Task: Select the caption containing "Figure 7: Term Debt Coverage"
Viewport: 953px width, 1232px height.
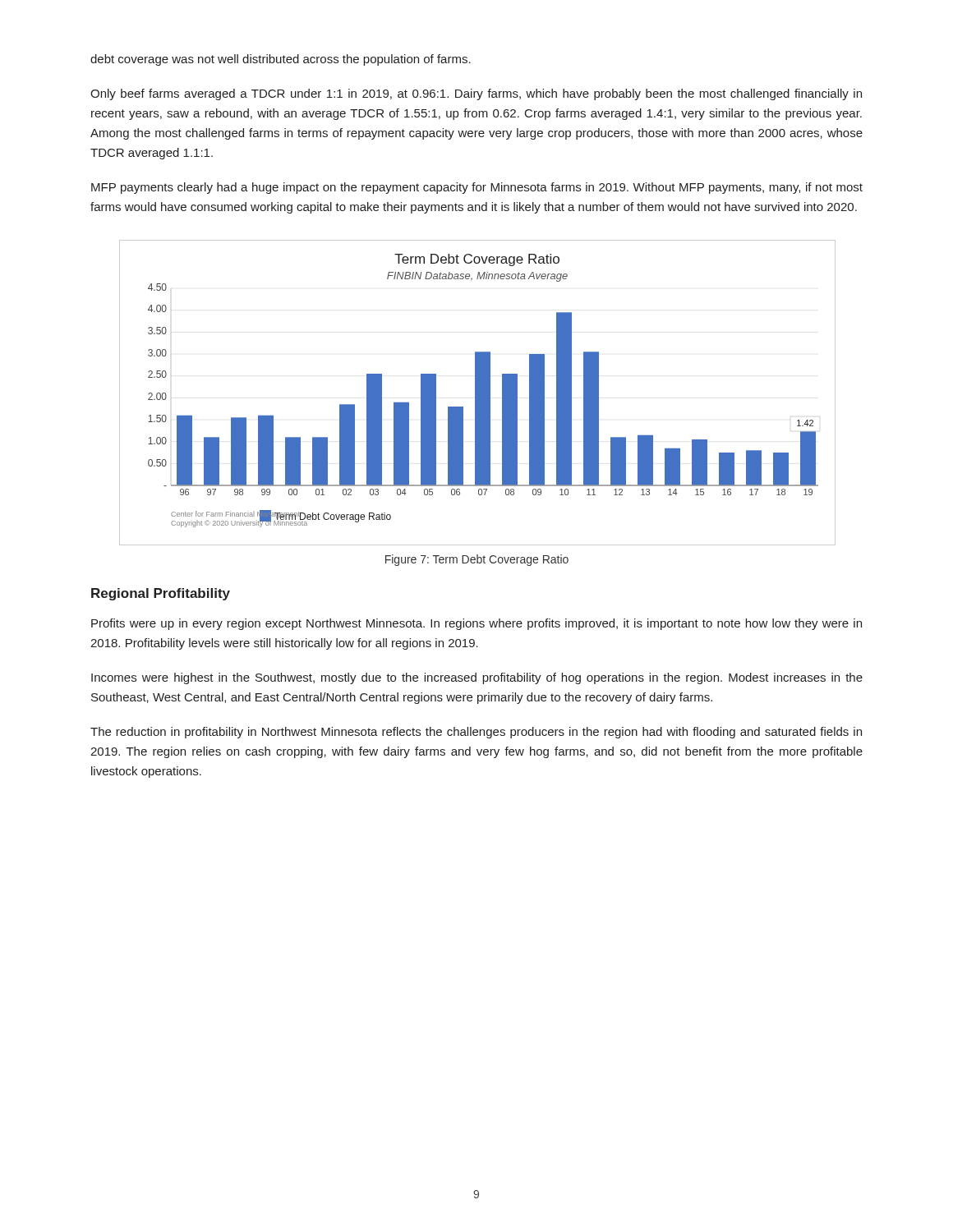Action: [476, 559]
